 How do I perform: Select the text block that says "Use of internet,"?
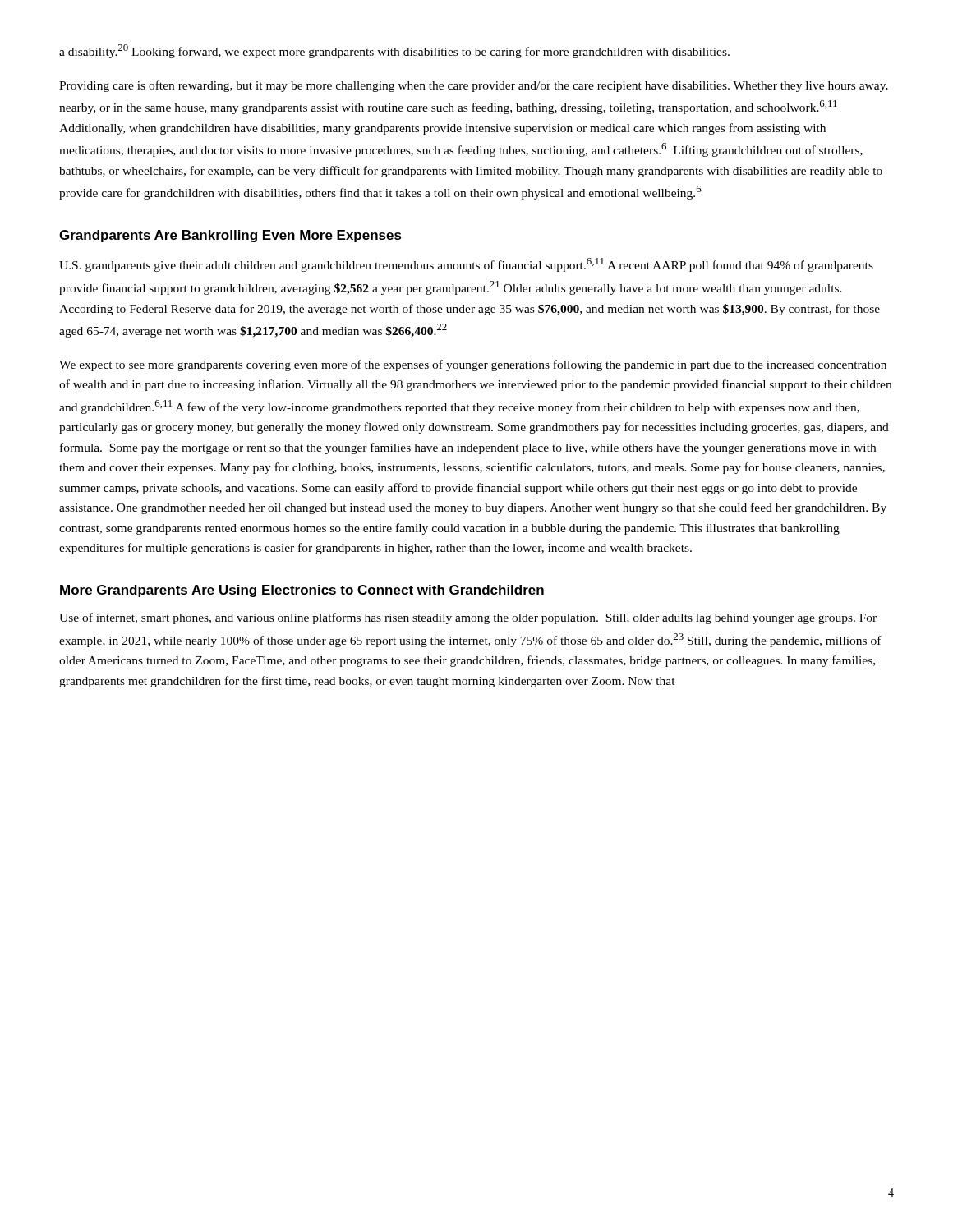click(470, 649)
